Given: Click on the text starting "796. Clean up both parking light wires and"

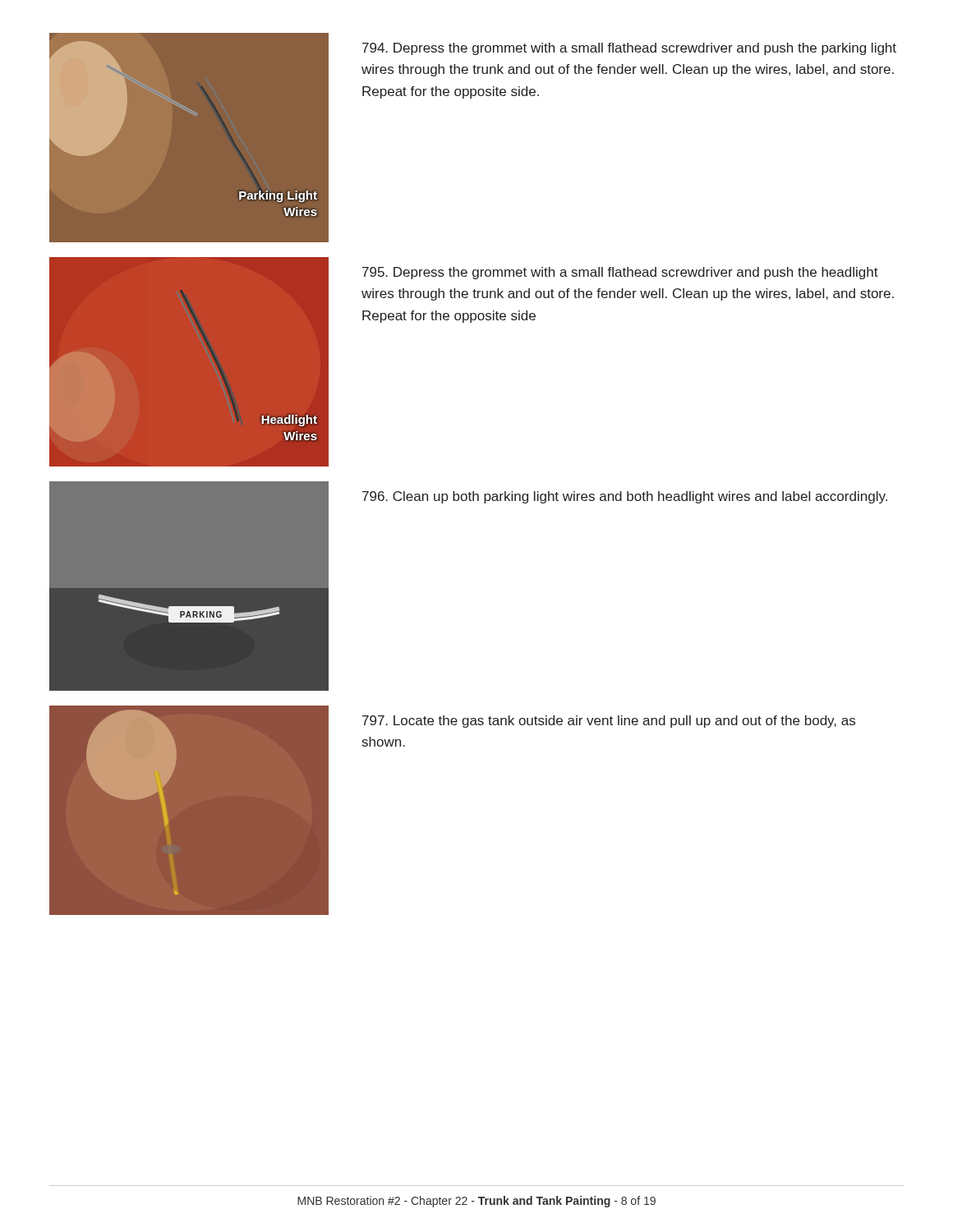Looking at the screenshot, I should click(x=625, y=496).
